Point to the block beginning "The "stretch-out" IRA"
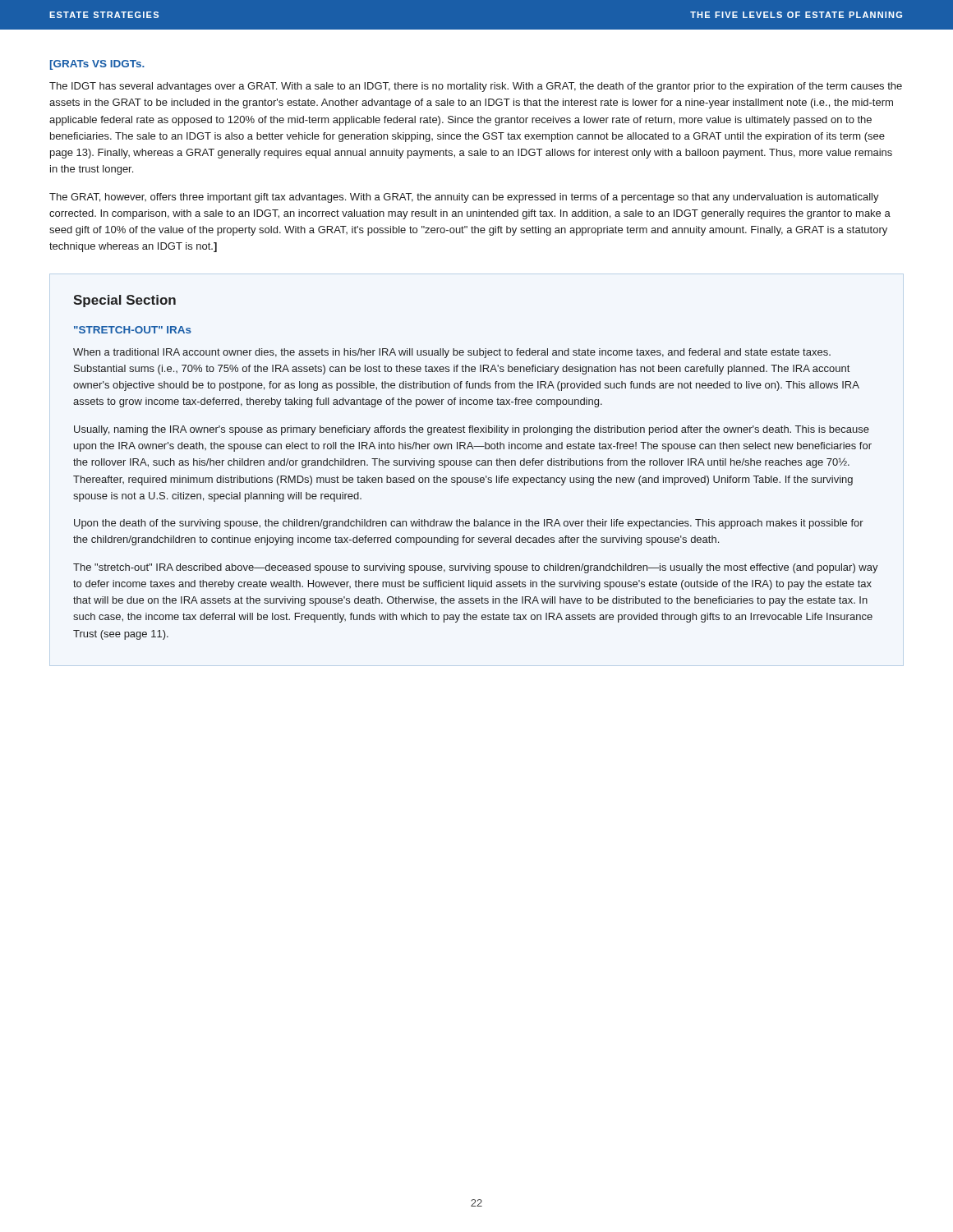Screen dimensions: 1232x953 pos(475,600)
